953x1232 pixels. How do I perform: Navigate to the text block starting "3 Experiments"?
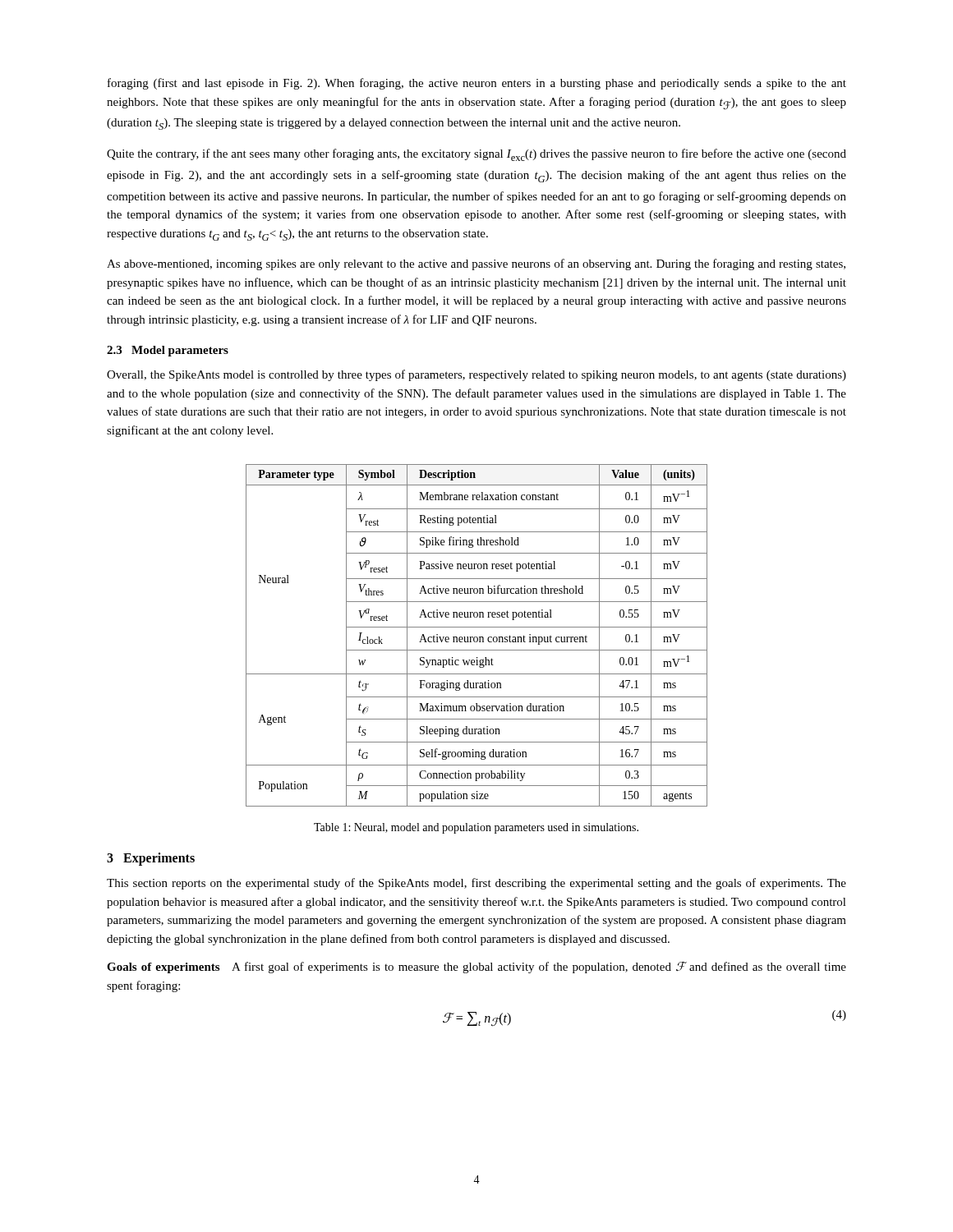point(151,858)
